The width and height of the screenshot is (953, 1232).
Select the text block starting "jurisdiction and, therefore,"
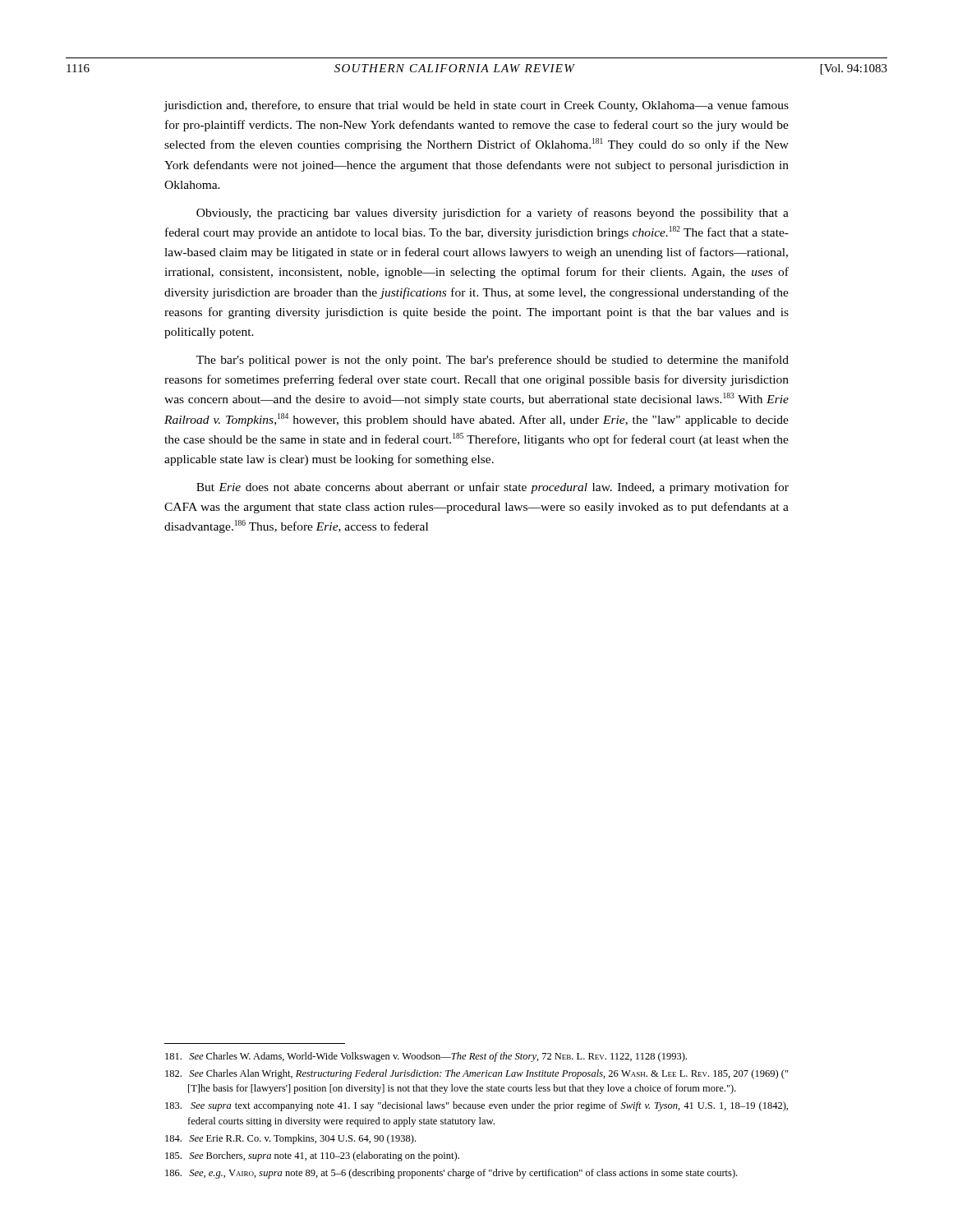pos(476,144)
